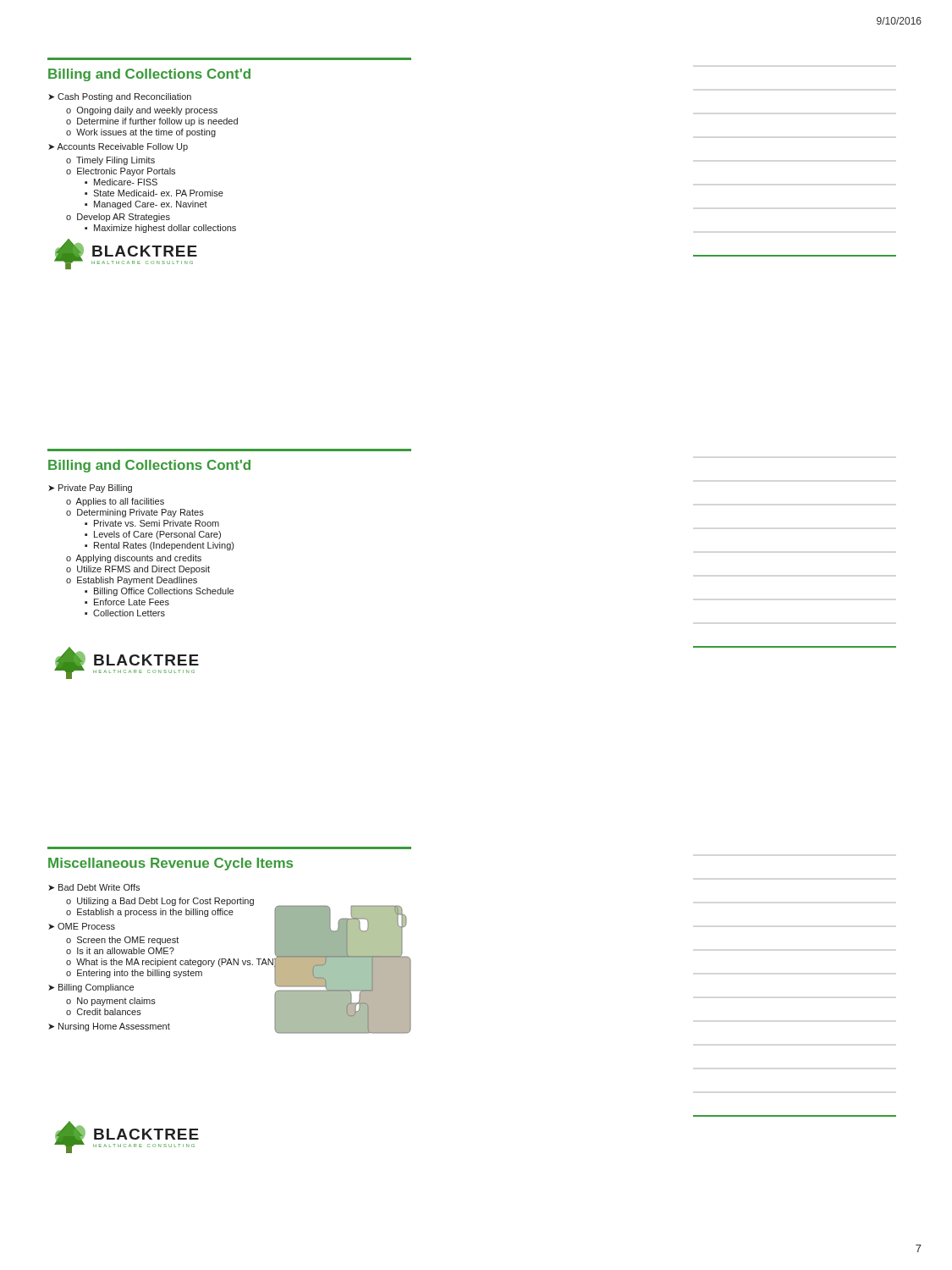Click the passage that begins "▪ Private vs. Semi"
Image resolution: width=952 pixels, height=1270 pixels.
coord(152,523)
